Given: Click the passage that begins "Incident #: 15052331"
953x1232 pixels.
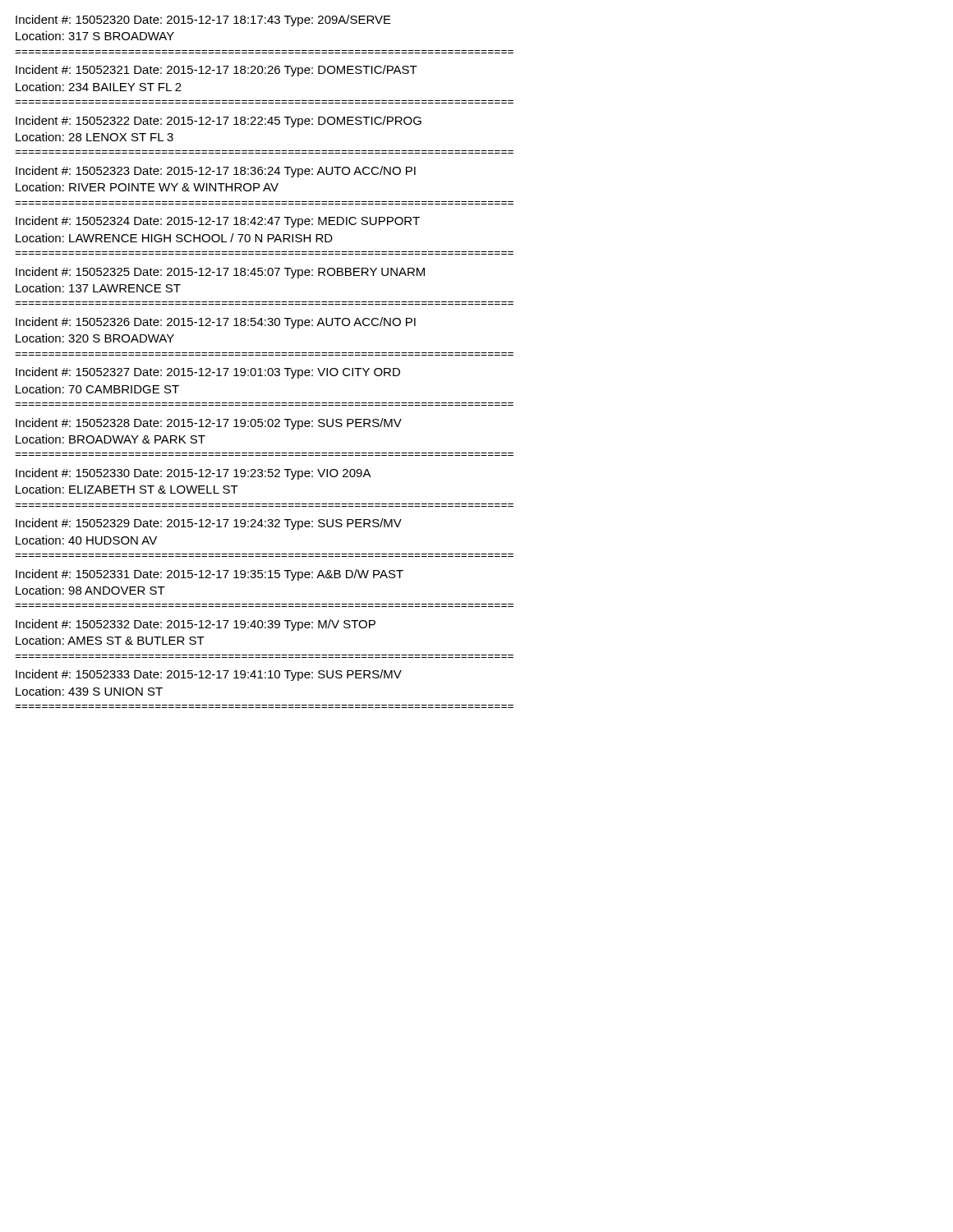Looking at the screenshot, I should pos(209,575).
